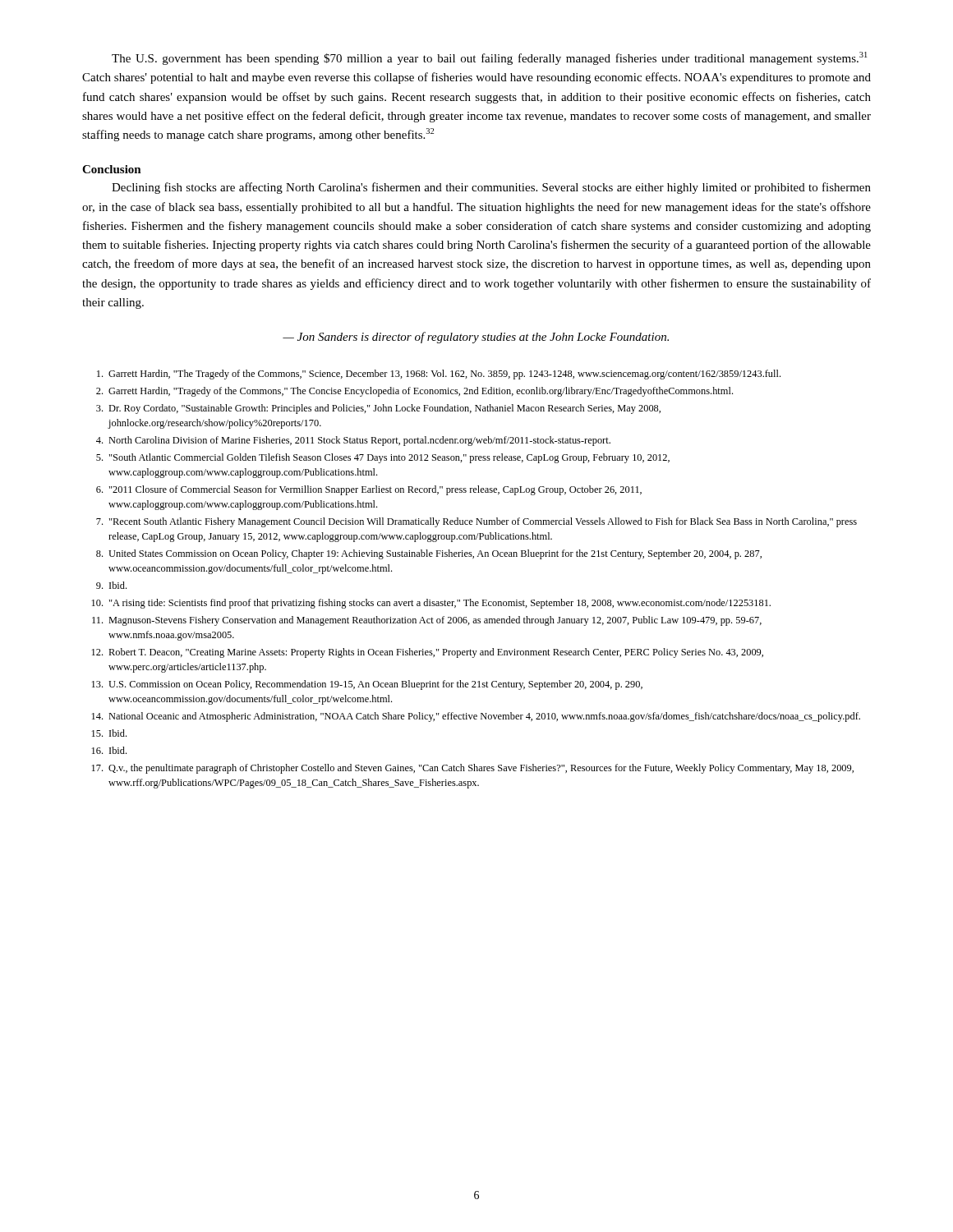Select the region starting "13. U.S. Commission on"
Screen dimensions: 1232x953
coord(476,692)
